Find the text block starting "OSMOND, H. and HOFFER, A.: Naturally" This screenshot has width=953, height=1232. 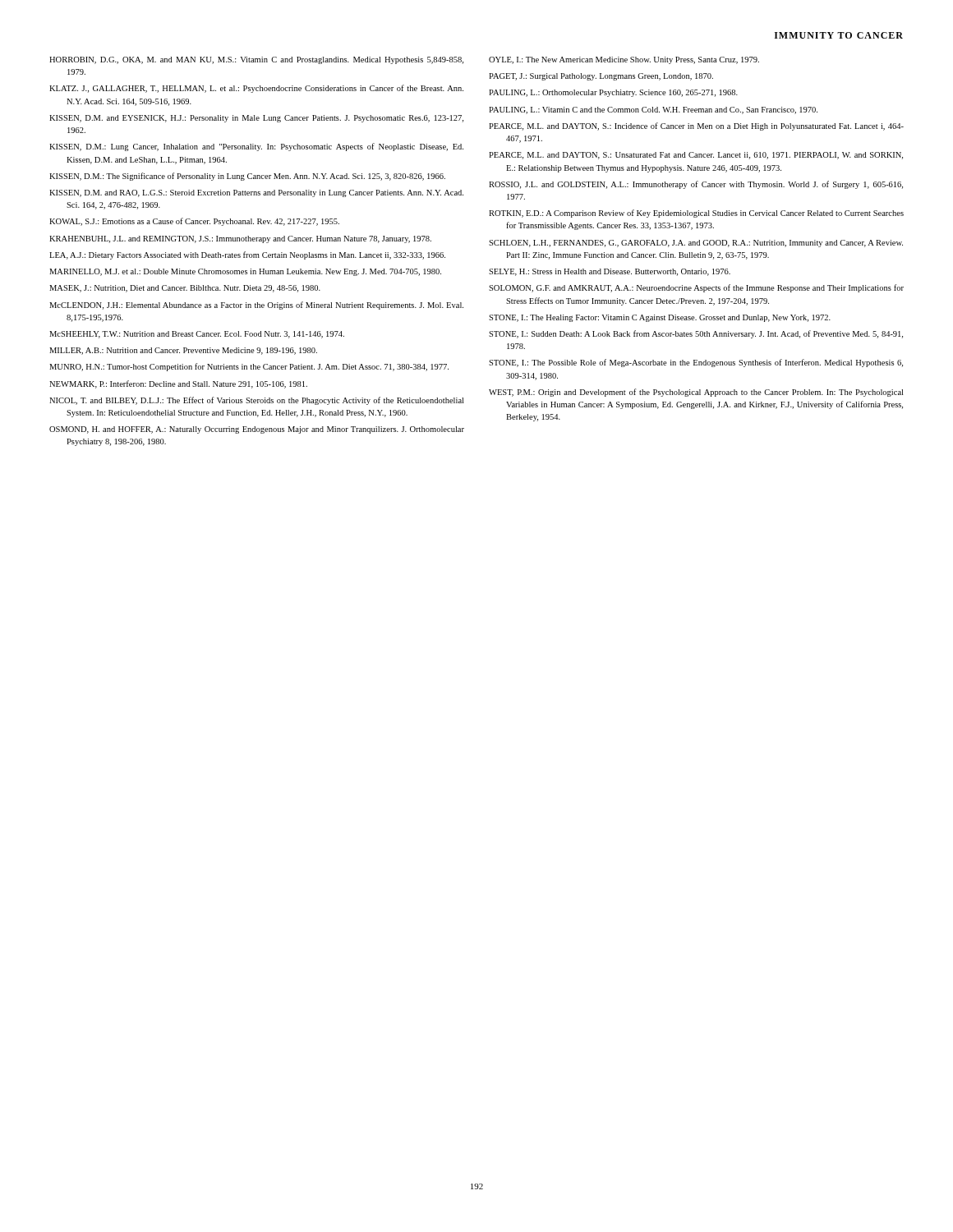click(x=257, y=436)
